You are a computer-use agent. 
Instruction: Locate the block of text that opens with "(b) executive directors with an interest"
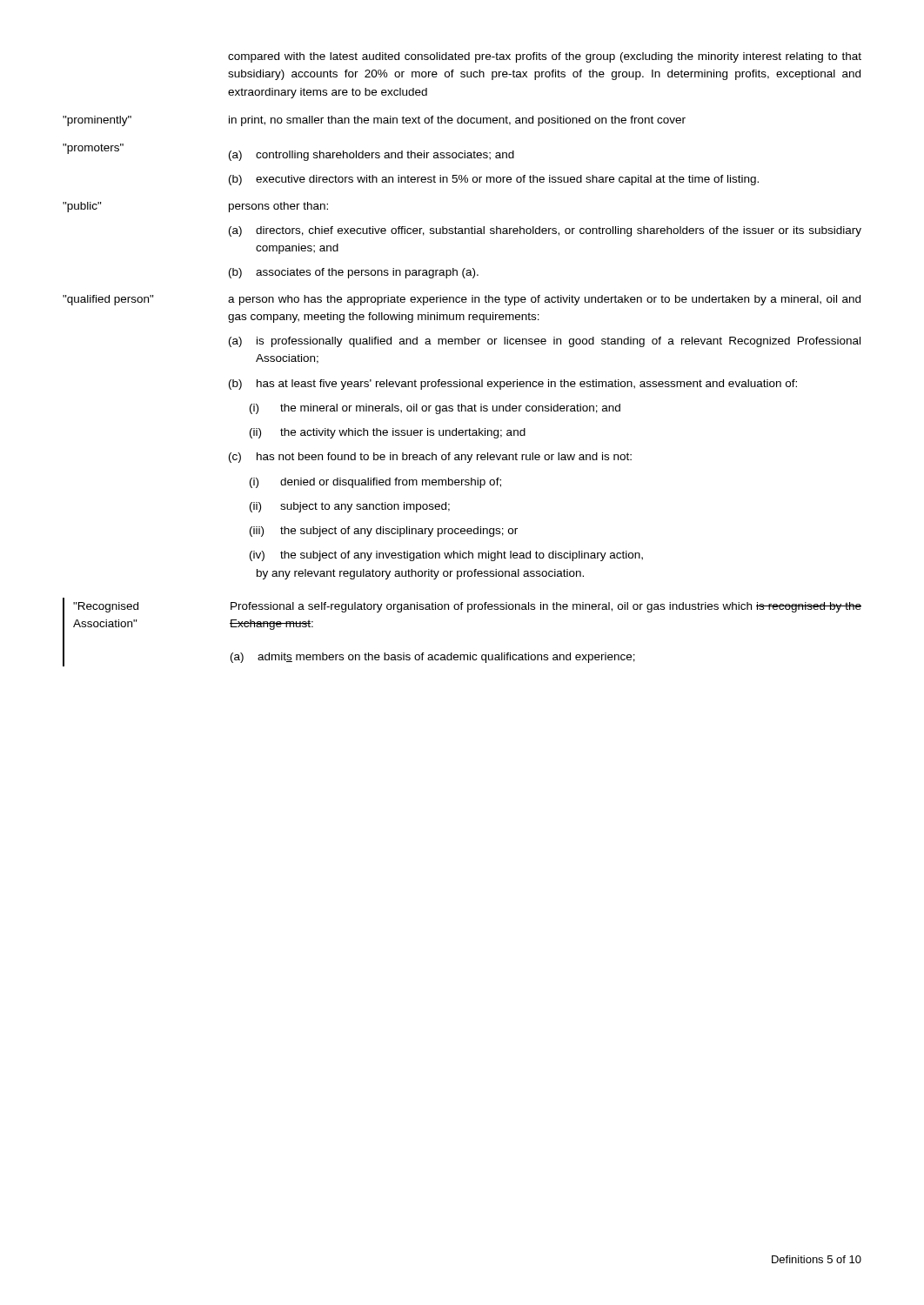(462, 176)
